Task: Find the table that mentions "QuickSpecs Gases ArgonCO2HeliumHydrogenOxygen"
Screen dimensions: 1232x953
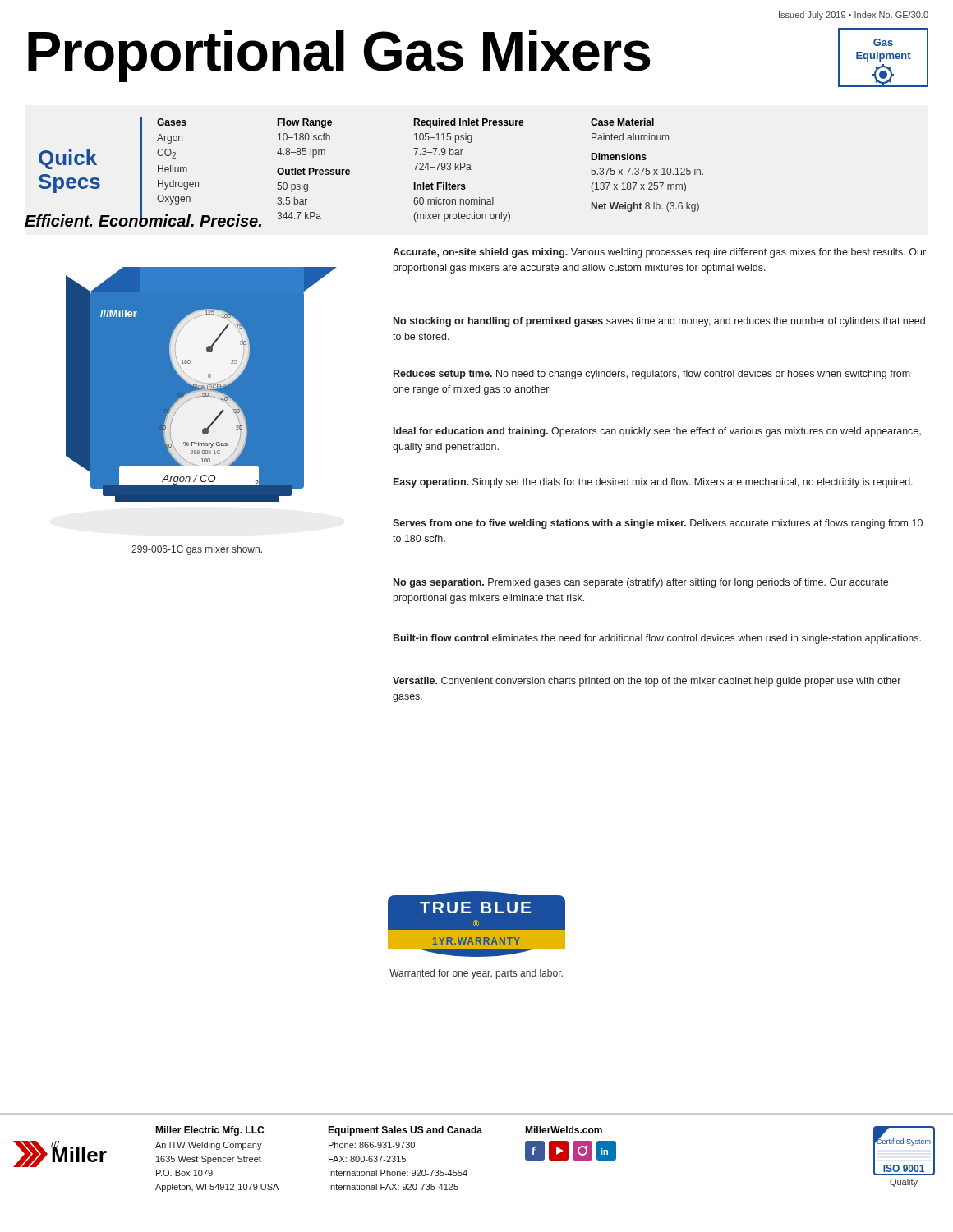Action: (x=476, y=170)
